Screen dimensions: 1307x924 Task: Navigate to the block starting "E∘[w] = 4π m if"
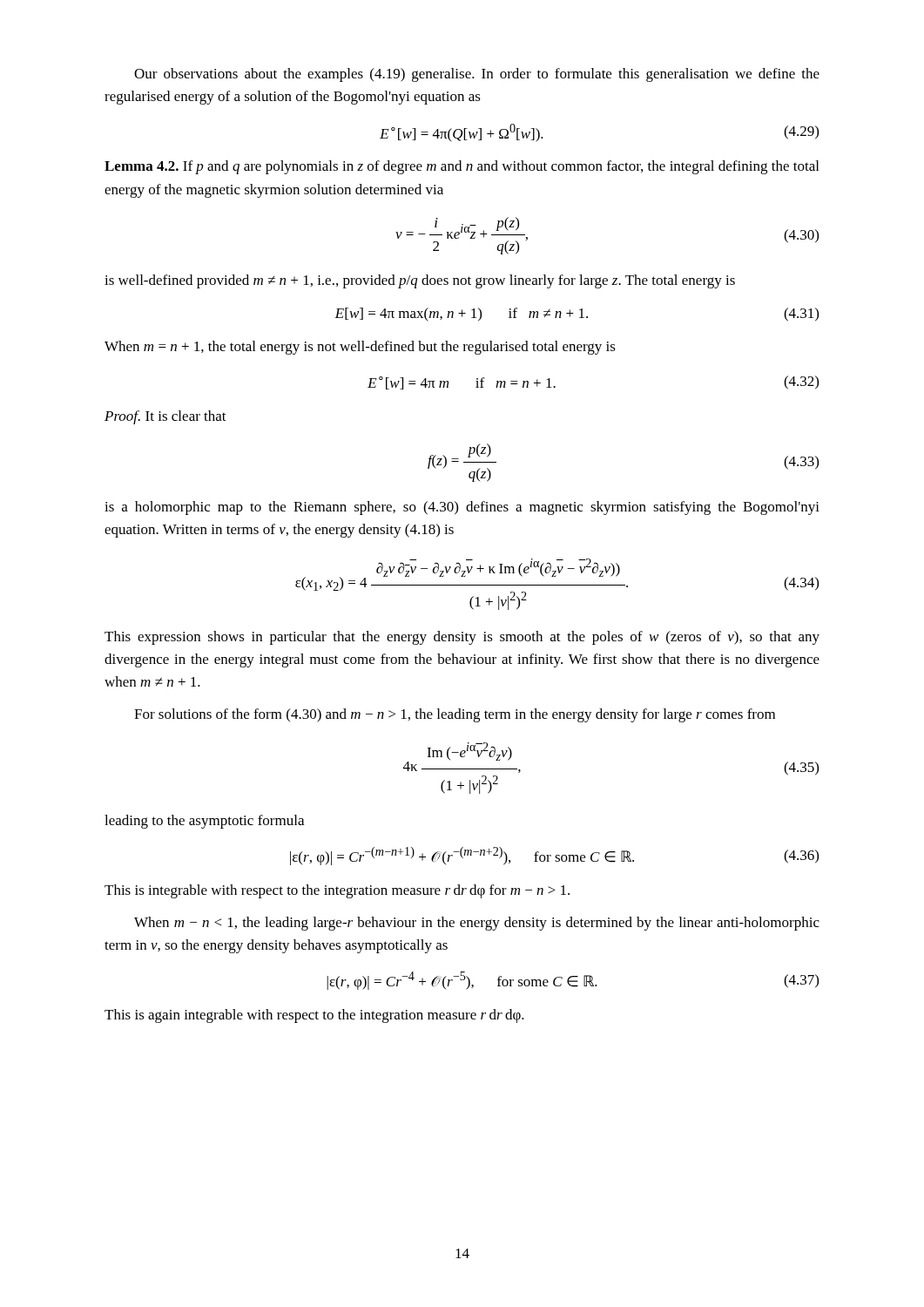pos(396,383)
